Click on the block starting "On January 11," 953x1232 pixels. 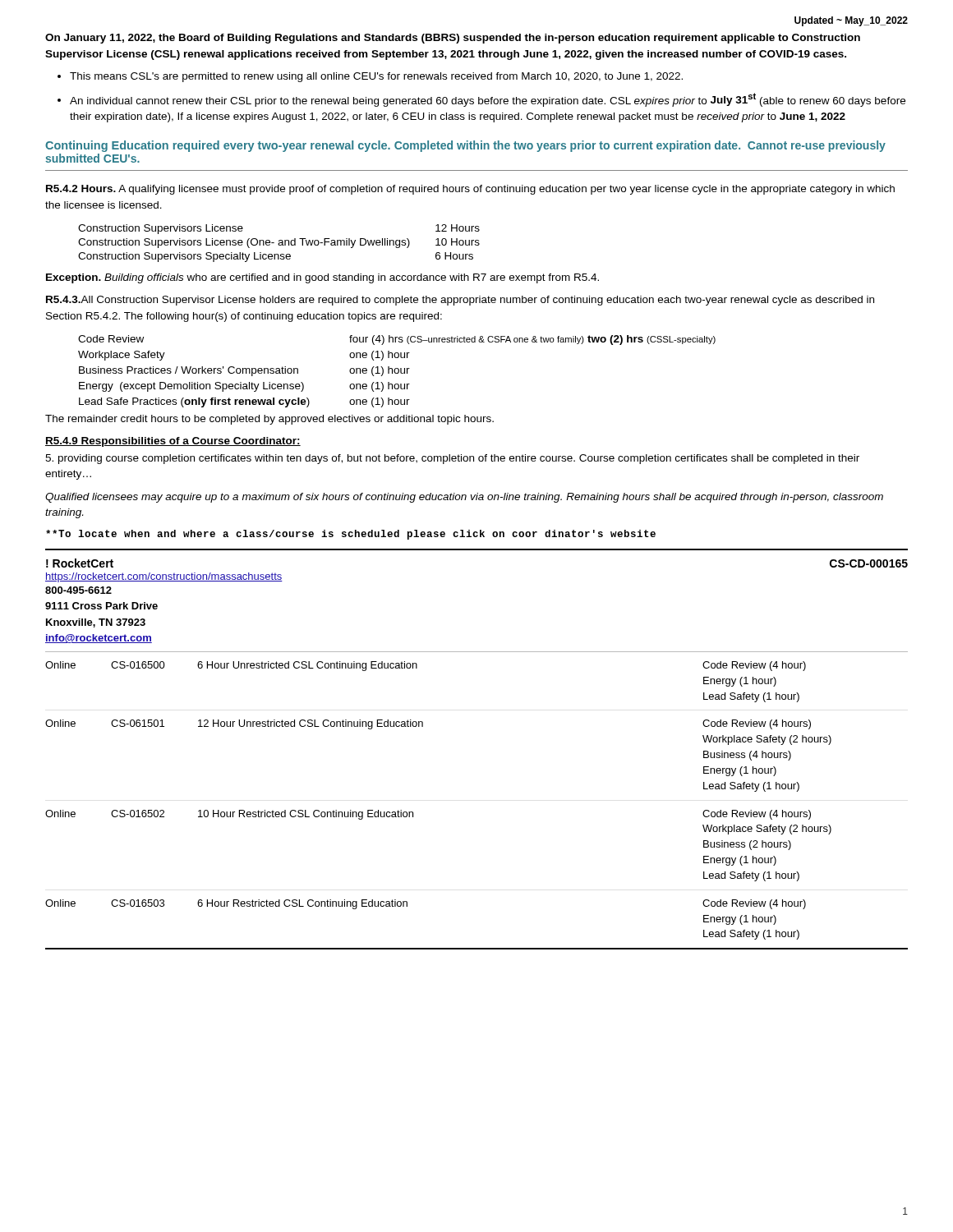453,45
